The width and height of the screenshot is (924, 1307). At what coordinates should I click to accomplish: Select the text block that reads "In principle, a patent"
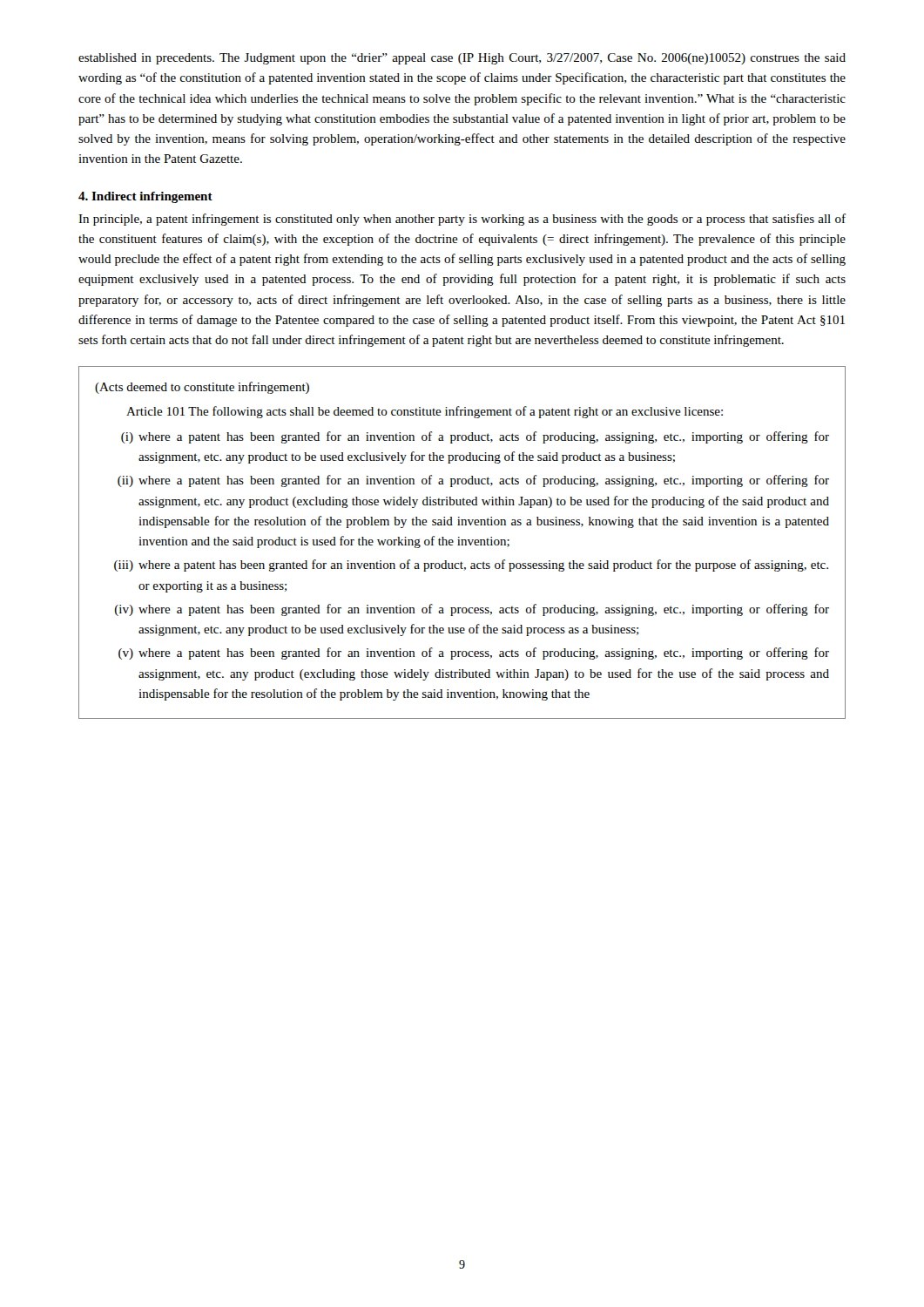[x=462, y=279]
